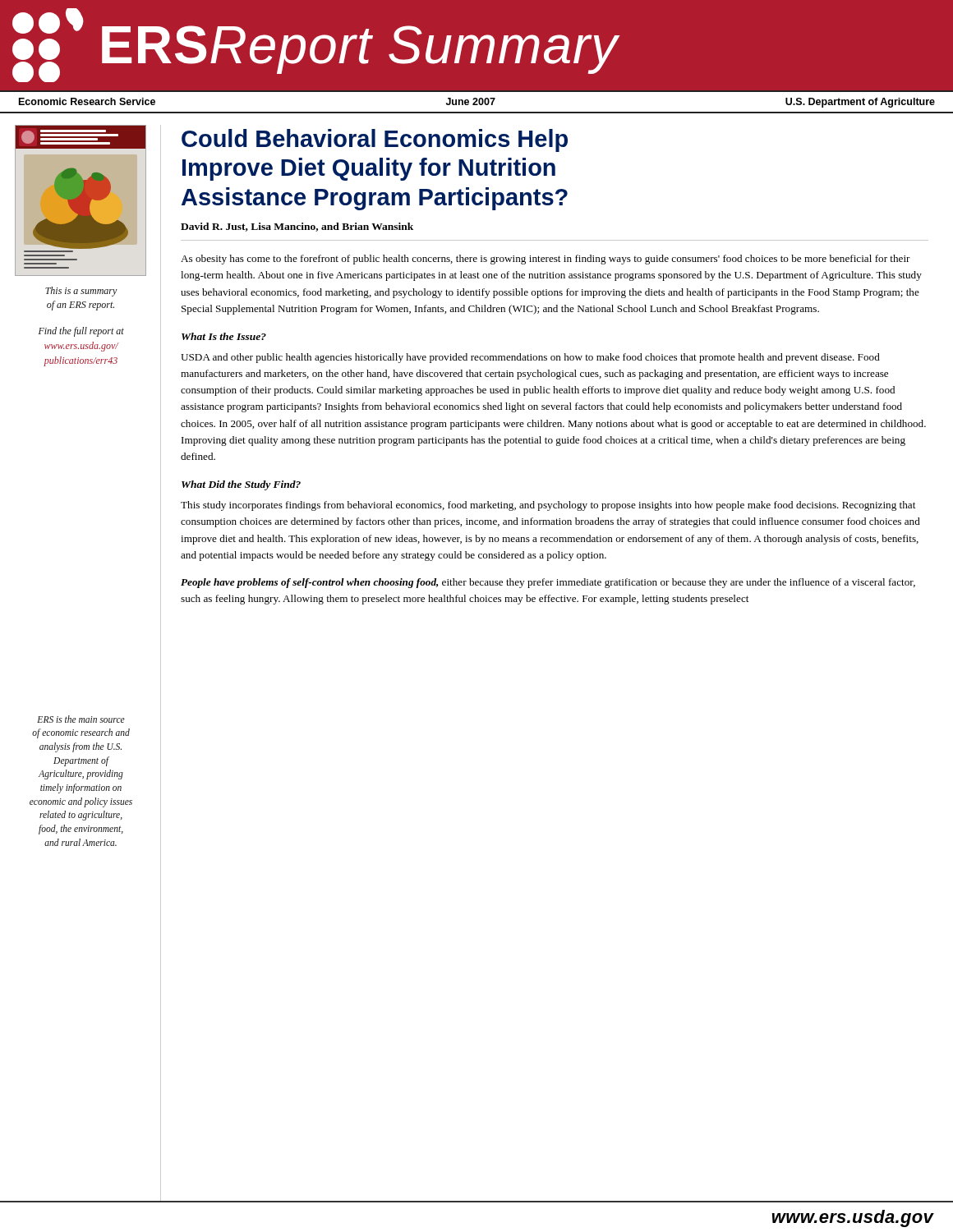953x1232 pixels.
Task: Find the text block starting "Could Behavioral Economics HelpImprove Diet Quality for NutritionAssistance"
Action: point(375,168)
